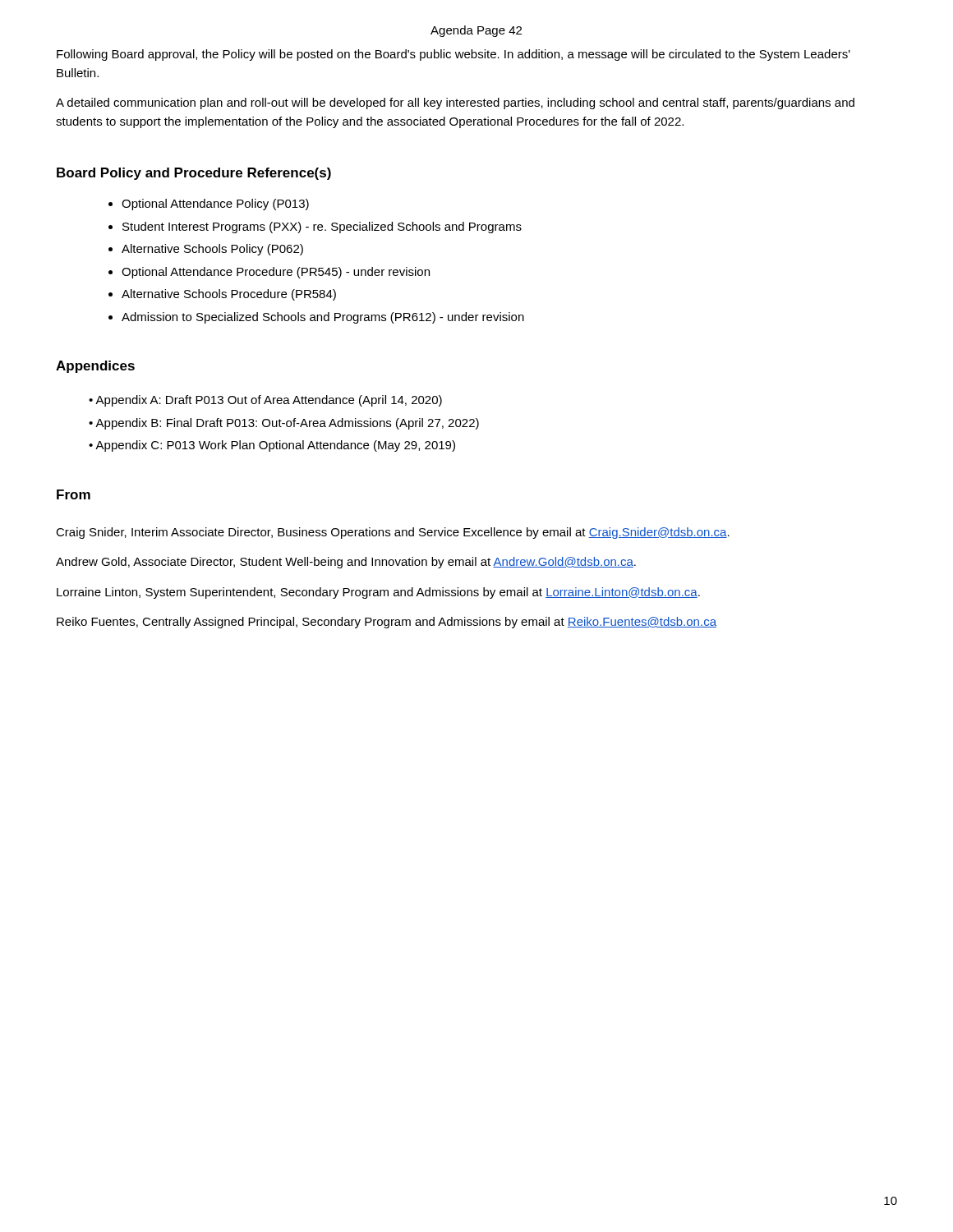This screenshot has width=953, height=1232.
Task: Find the text block starting "Following Board approval, the Policy will"
Action: pos(453,63)
